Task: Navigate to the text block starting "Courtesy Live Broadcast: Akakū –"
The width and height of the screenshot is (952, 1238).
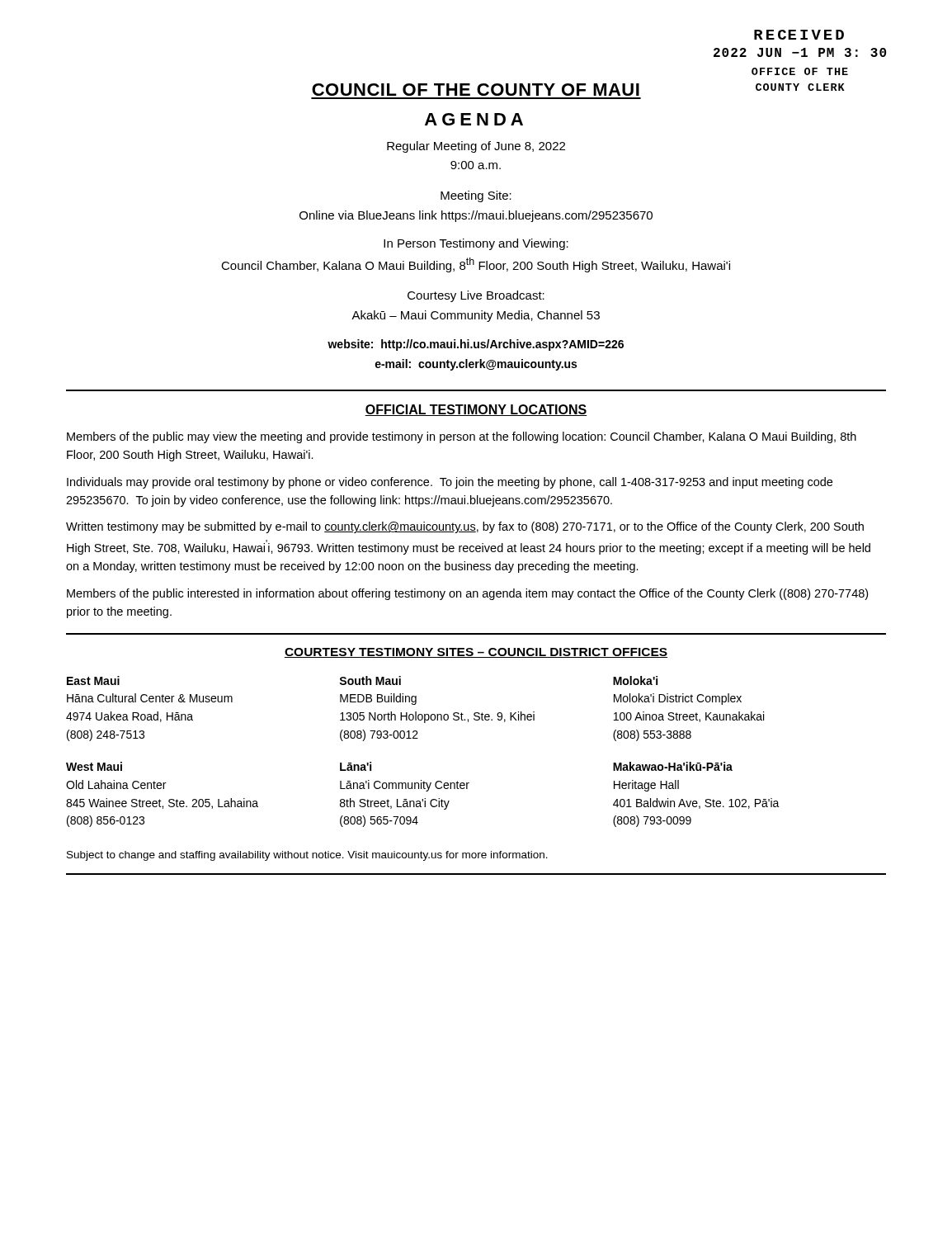Action: point(476,305)
